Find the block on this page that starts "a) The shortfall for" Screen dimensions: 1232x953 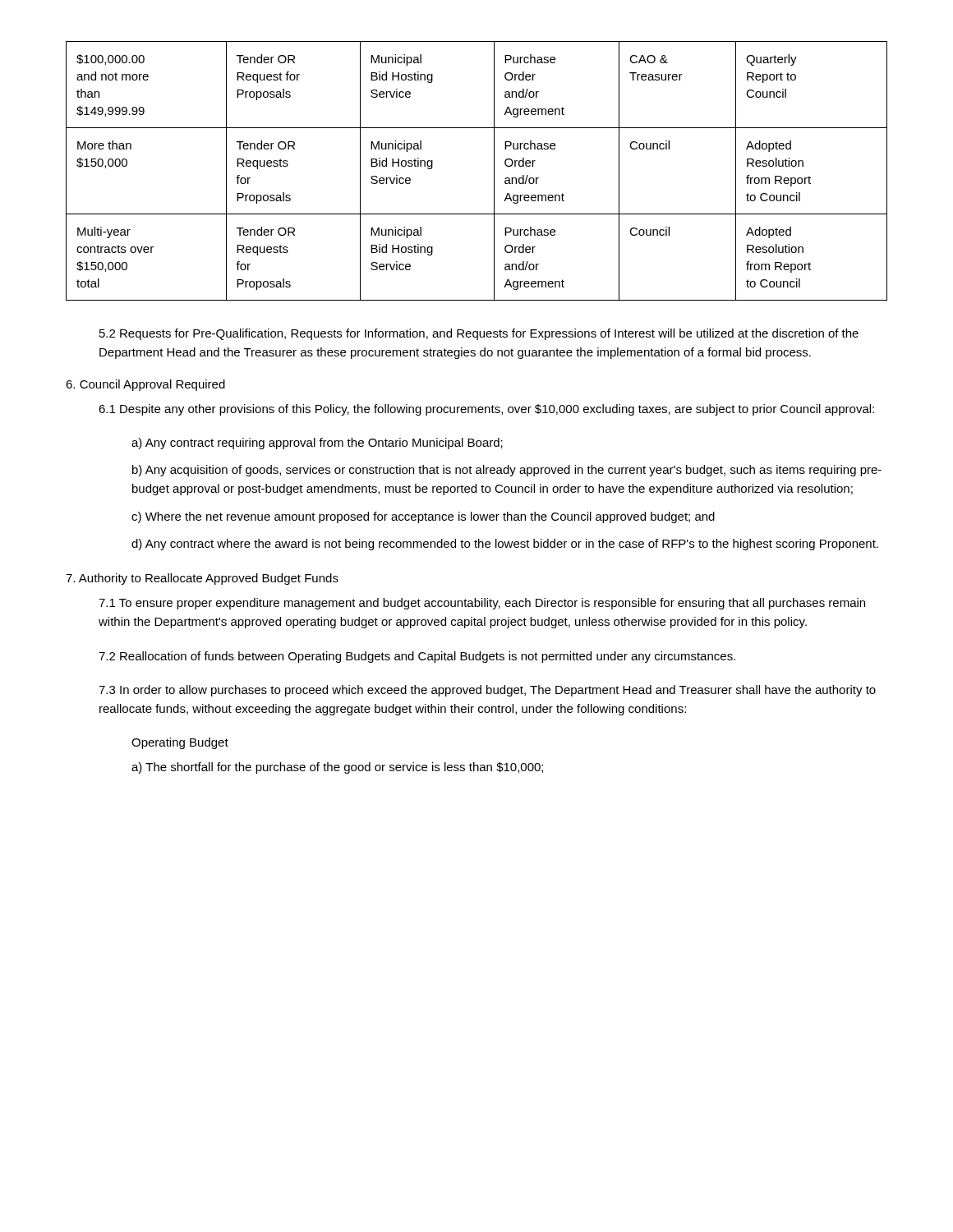(x=338, y=766)
